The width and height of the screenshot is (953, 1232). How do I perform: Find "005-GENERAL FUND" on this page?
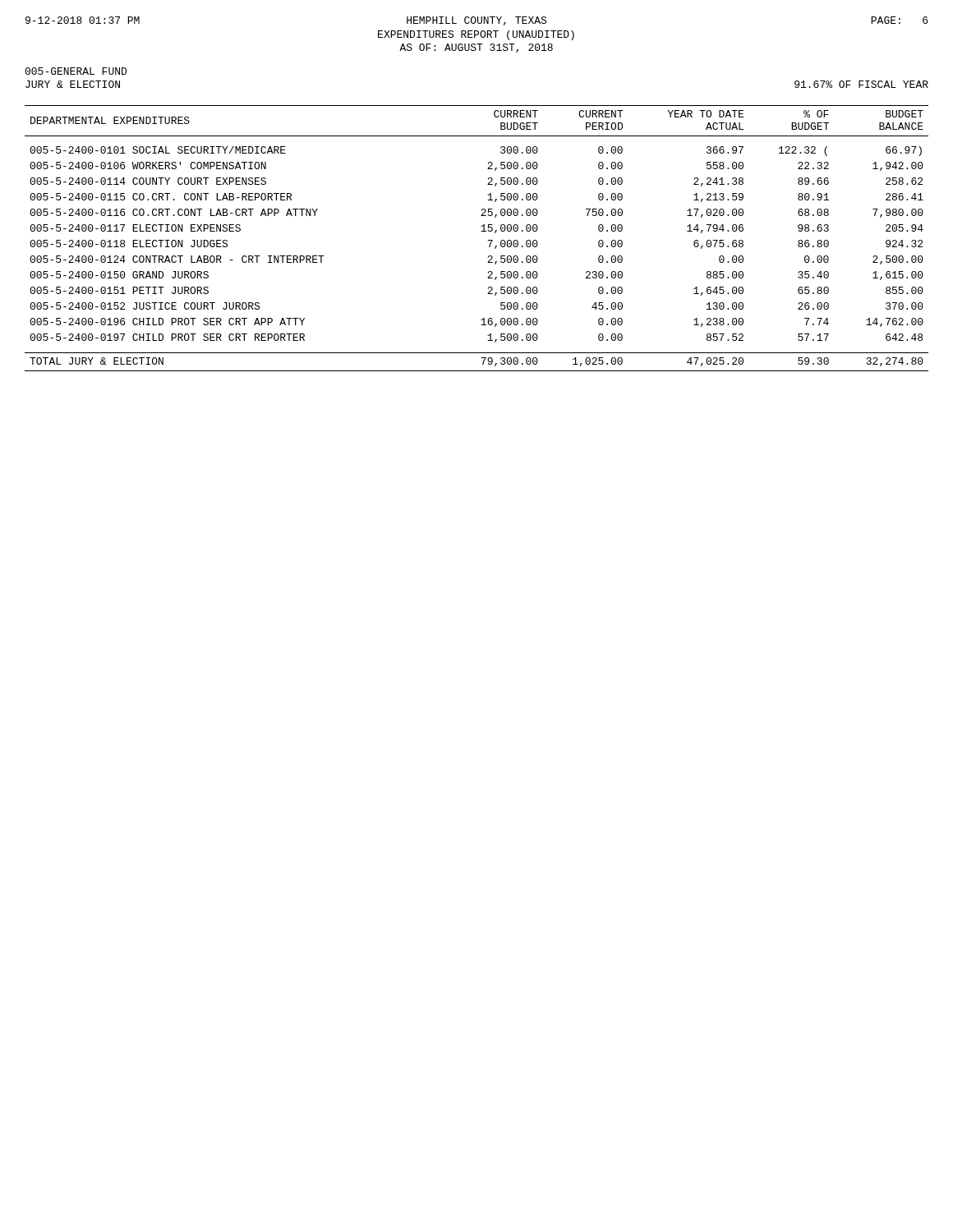click(x=76, y=72)
